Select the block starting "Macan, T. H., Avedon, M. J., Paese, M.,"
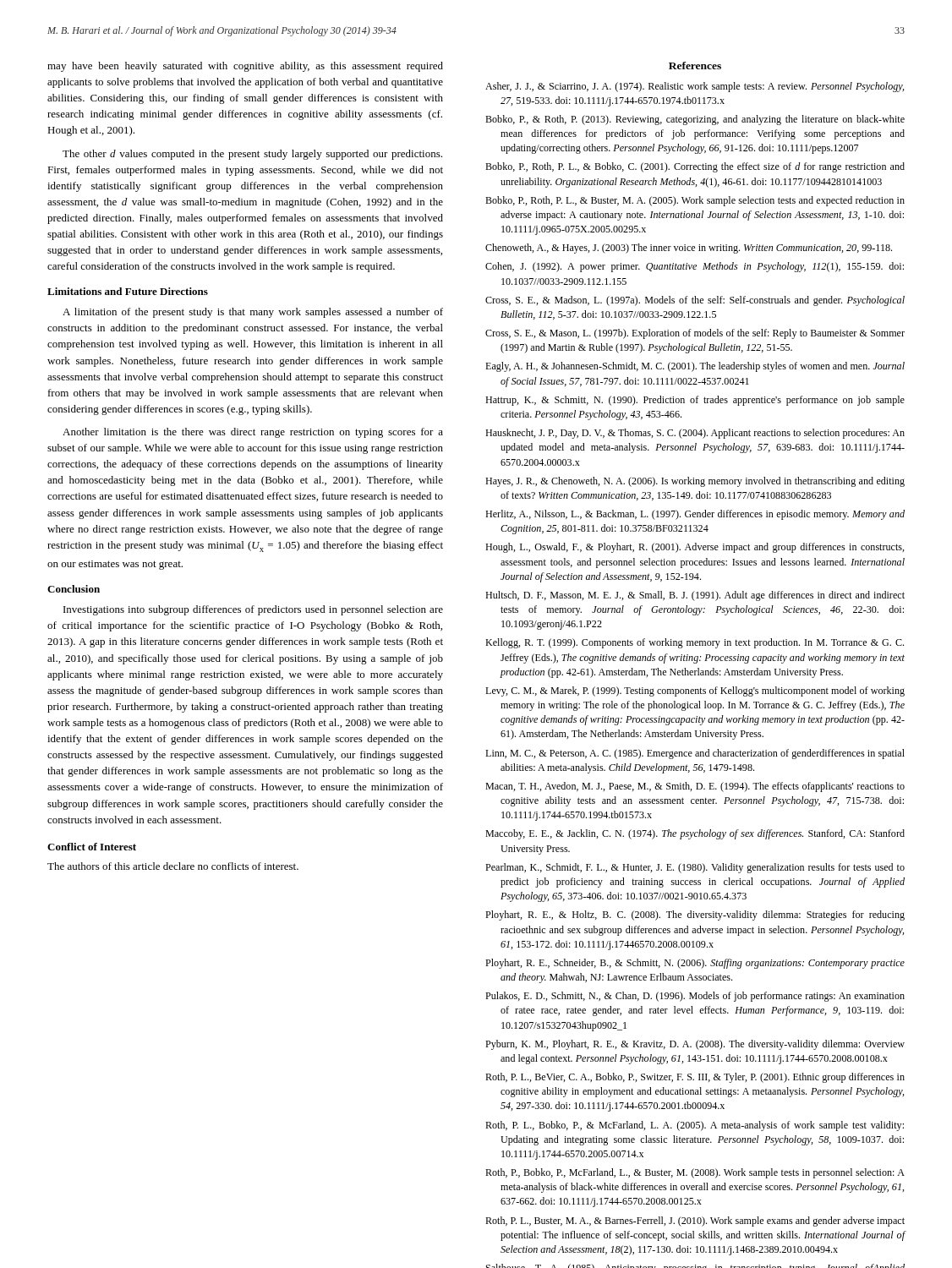 tap(695, 801)
